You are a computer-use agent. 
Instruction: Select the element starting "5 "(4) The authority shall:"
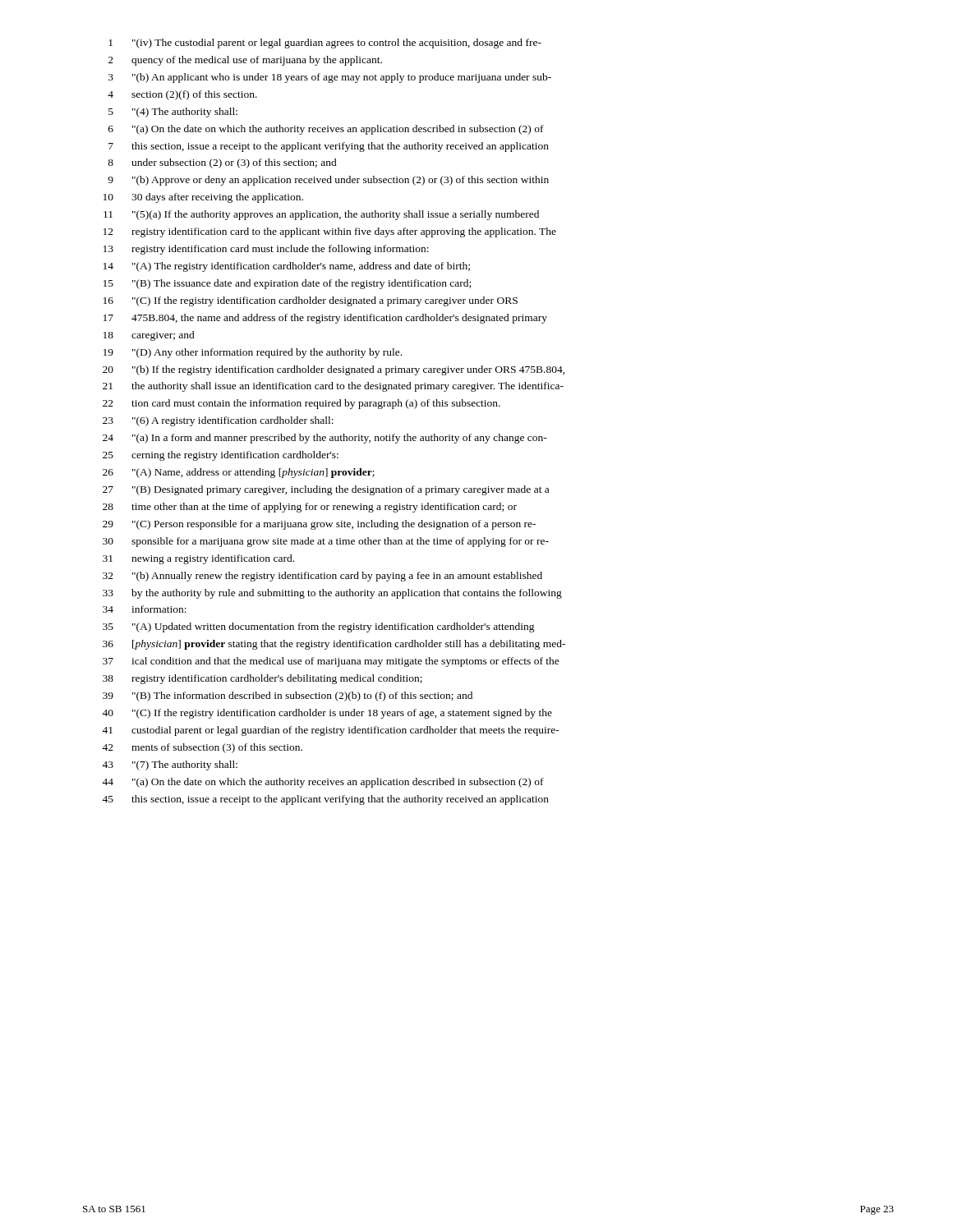click(x=173, y=113)
